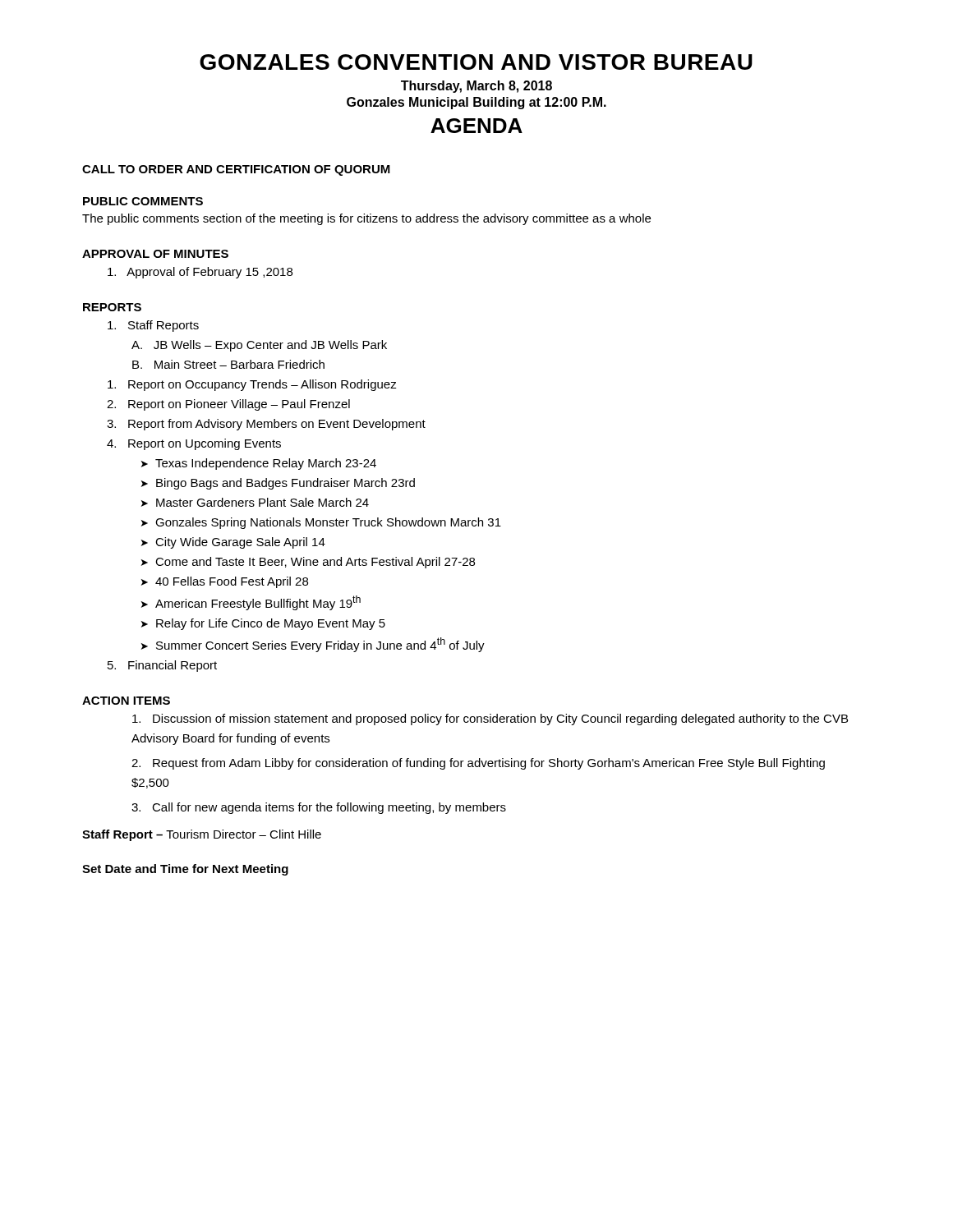Navigate to the region starting "➤Gonzales Spring Nationals Monster Truck Showdown March 31"
This screenshot has height=1232, width=953.
[320, 522]
